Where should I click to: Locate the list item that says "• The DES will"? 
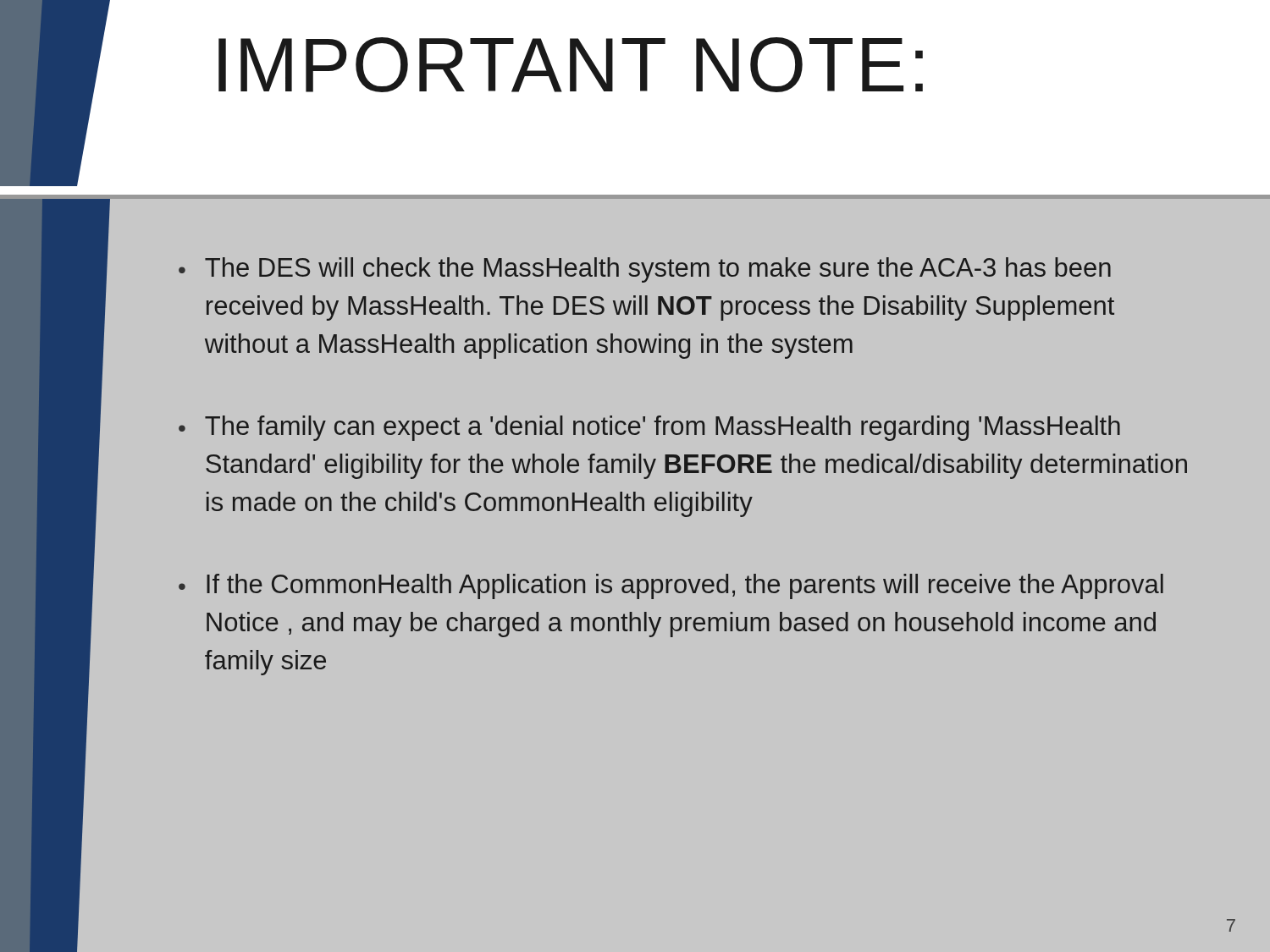click(690, 307)
